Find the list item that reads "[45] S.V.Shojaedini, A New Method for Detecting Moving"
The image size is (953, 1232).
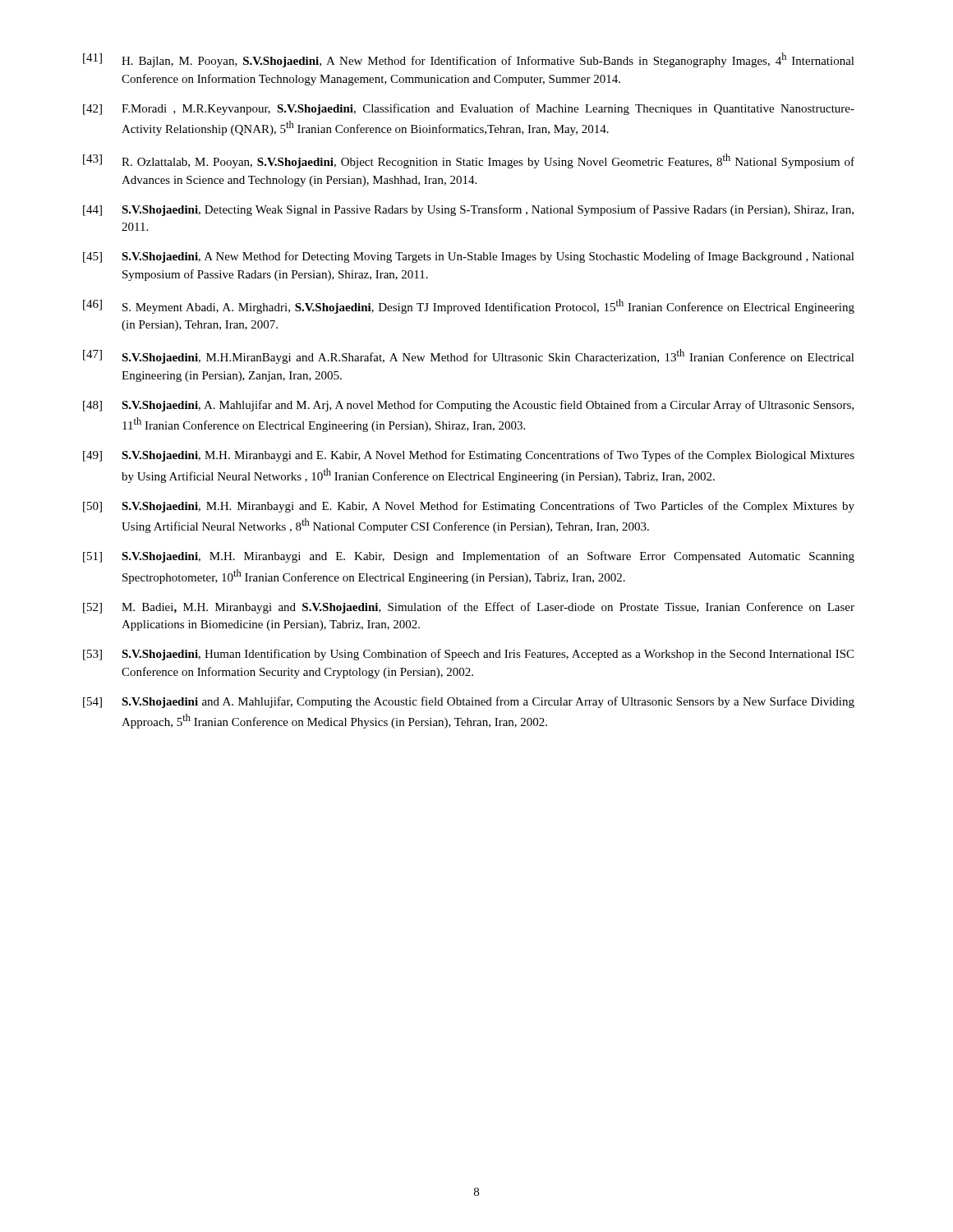pos(468,266)
